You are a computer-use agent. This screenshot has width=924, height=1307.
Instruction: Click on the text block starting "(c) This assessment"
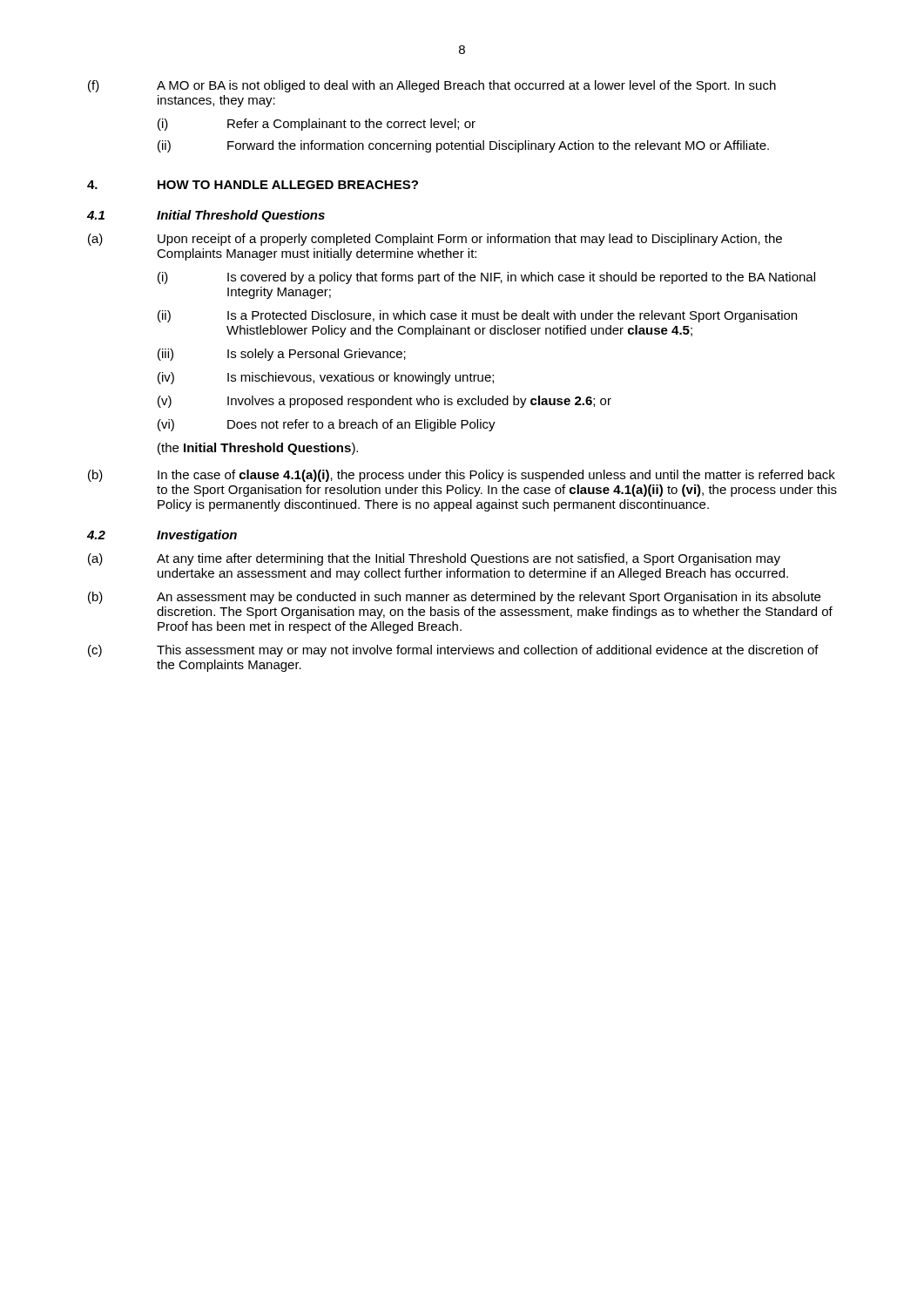tap(462, 657)
